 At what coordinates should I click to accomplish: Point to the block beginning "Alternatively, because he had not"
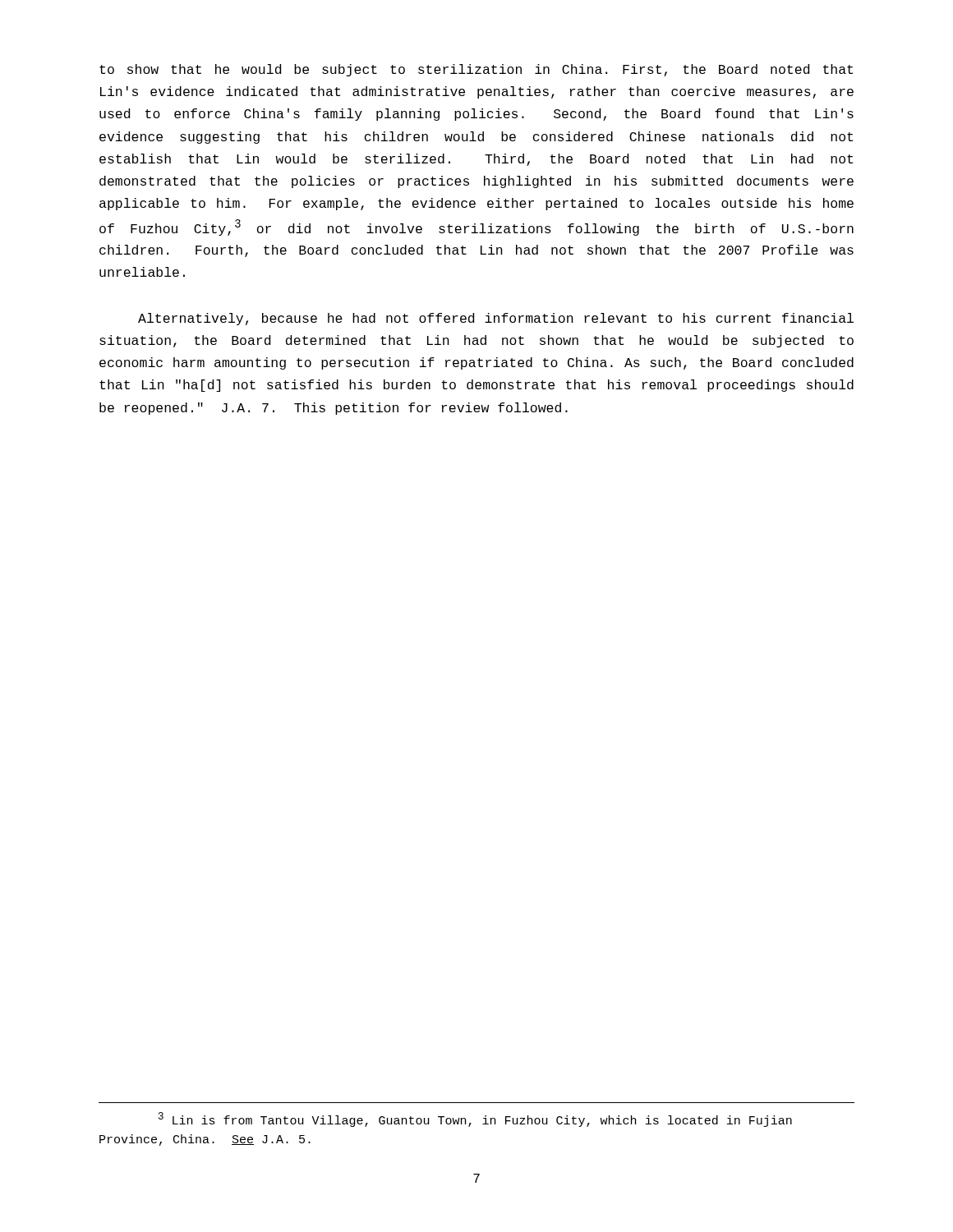pyautogui.click(x=476, y=364)
